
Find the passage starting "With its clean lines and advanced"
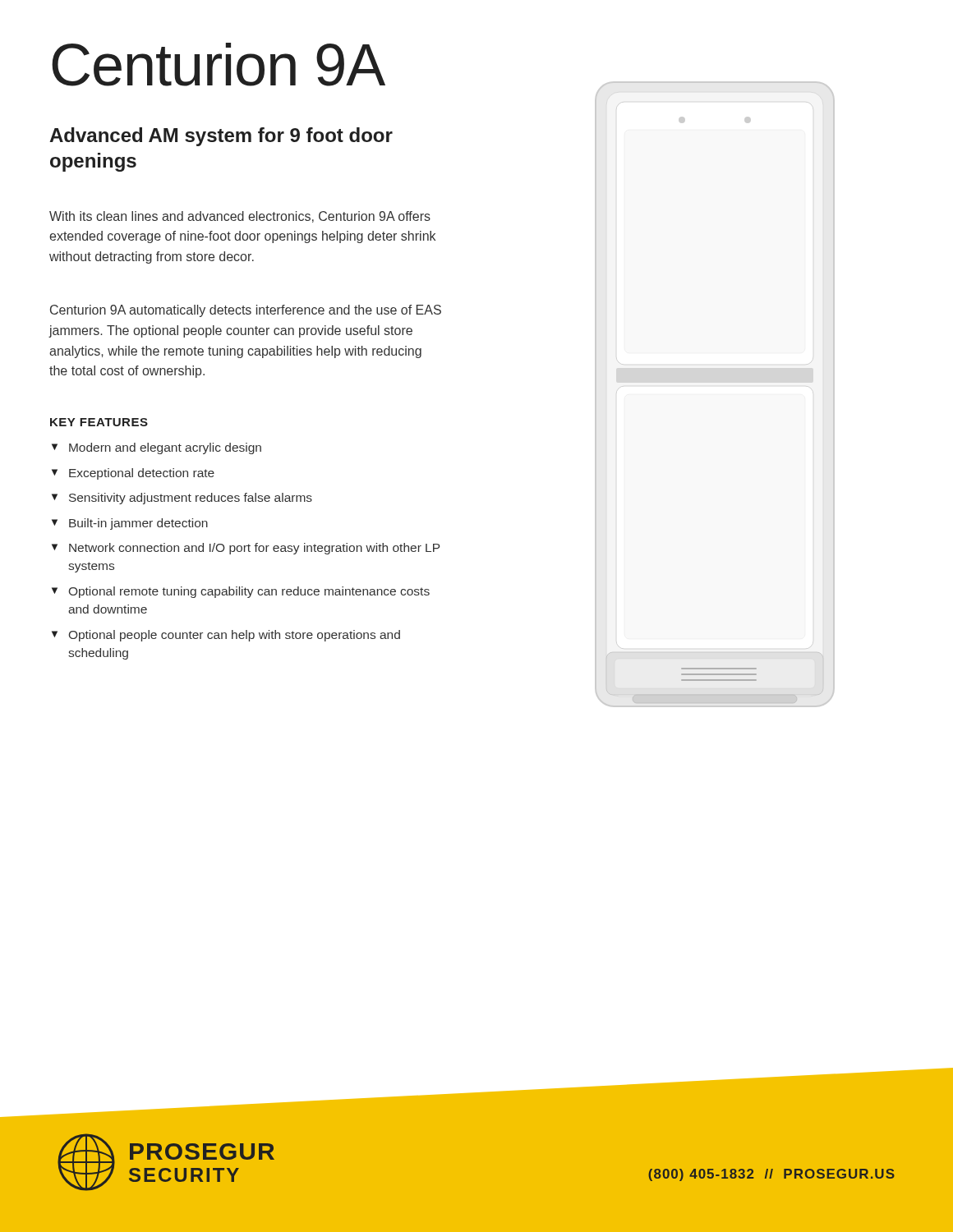point(246,237)
